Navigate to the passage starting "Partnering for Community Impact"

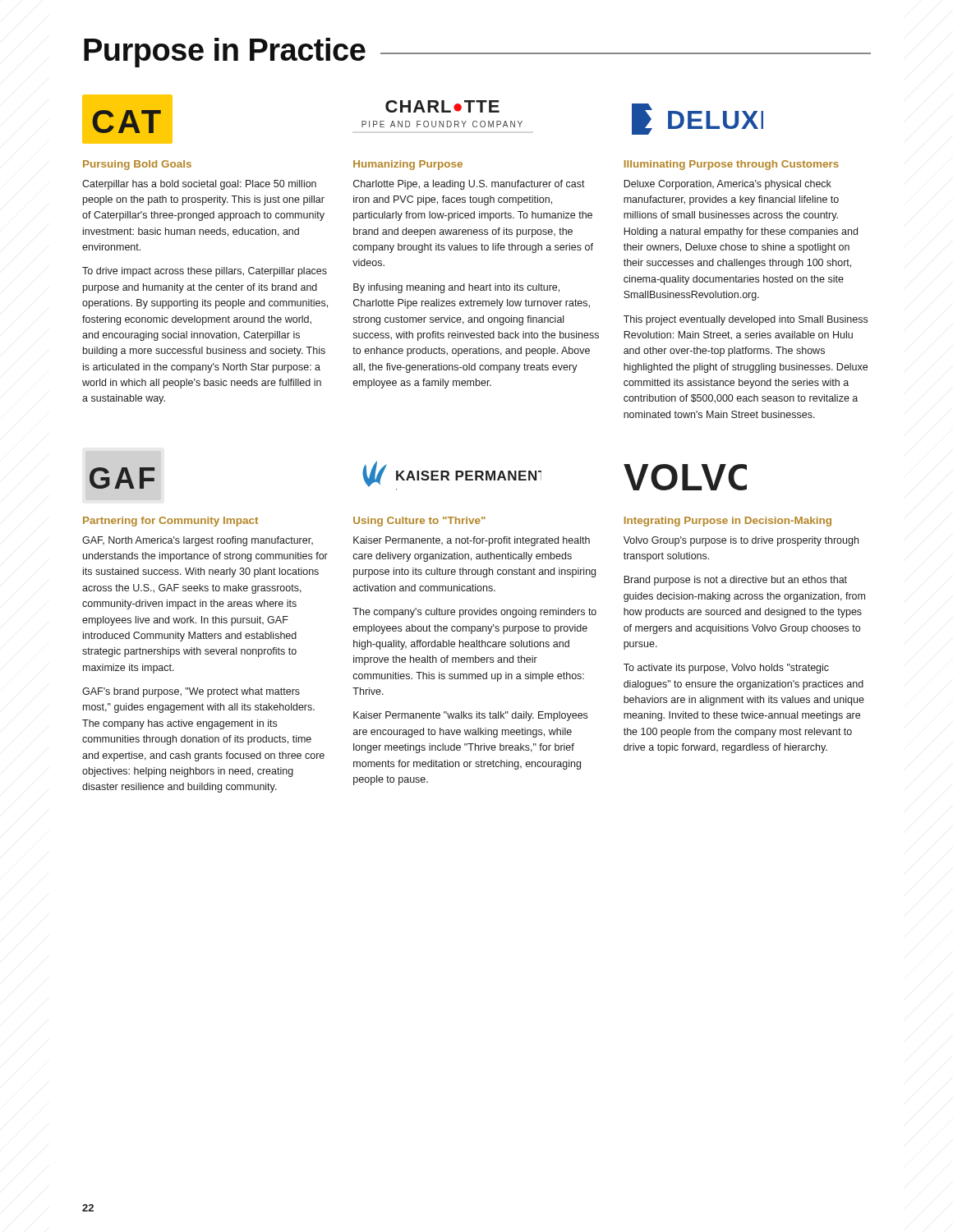coord(170,520)
